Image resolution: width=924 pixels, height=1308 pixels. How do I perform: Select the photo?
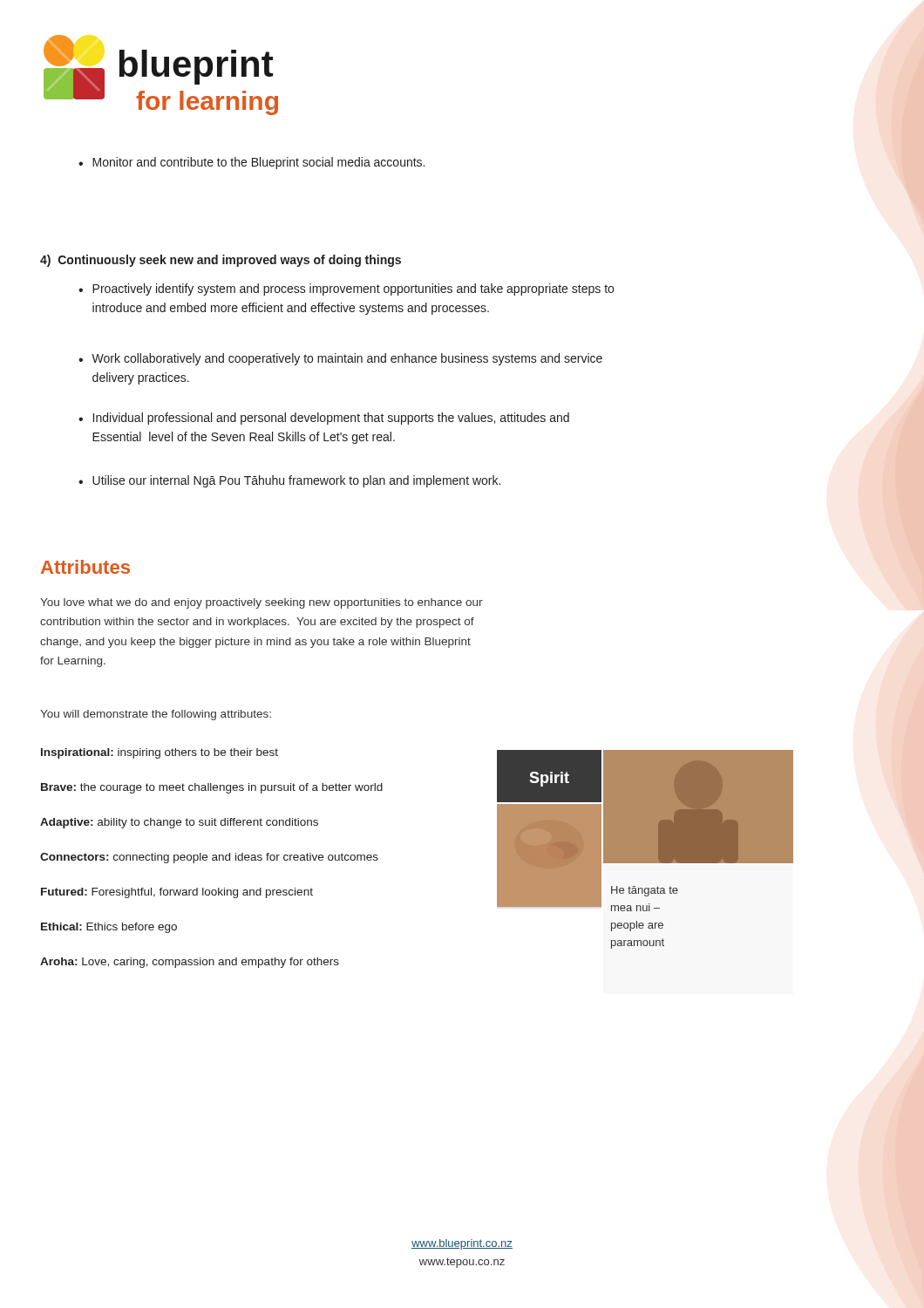tap(645, 873)
